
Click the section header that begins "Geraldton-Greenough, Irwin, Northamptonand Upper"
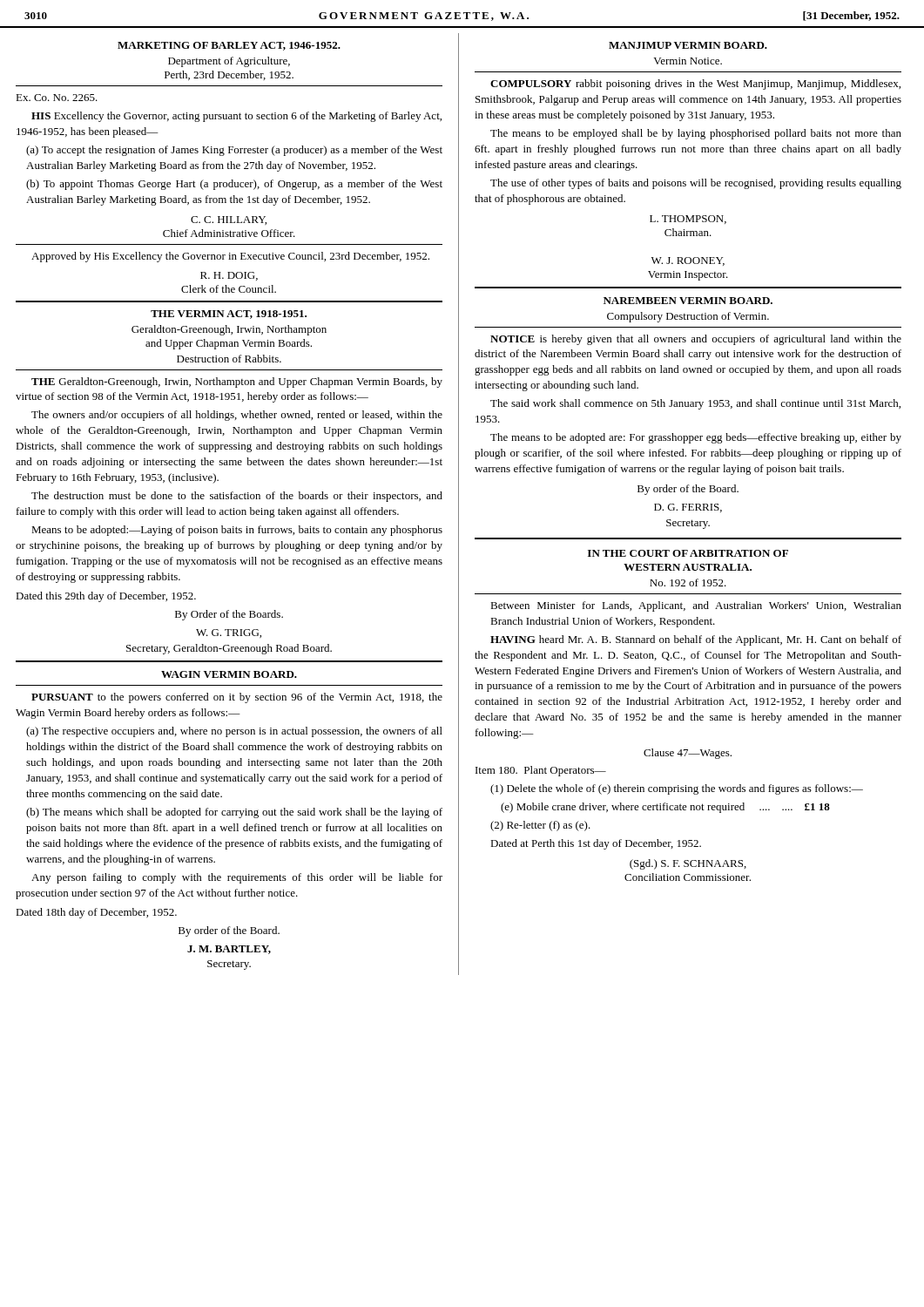point(229,335)
